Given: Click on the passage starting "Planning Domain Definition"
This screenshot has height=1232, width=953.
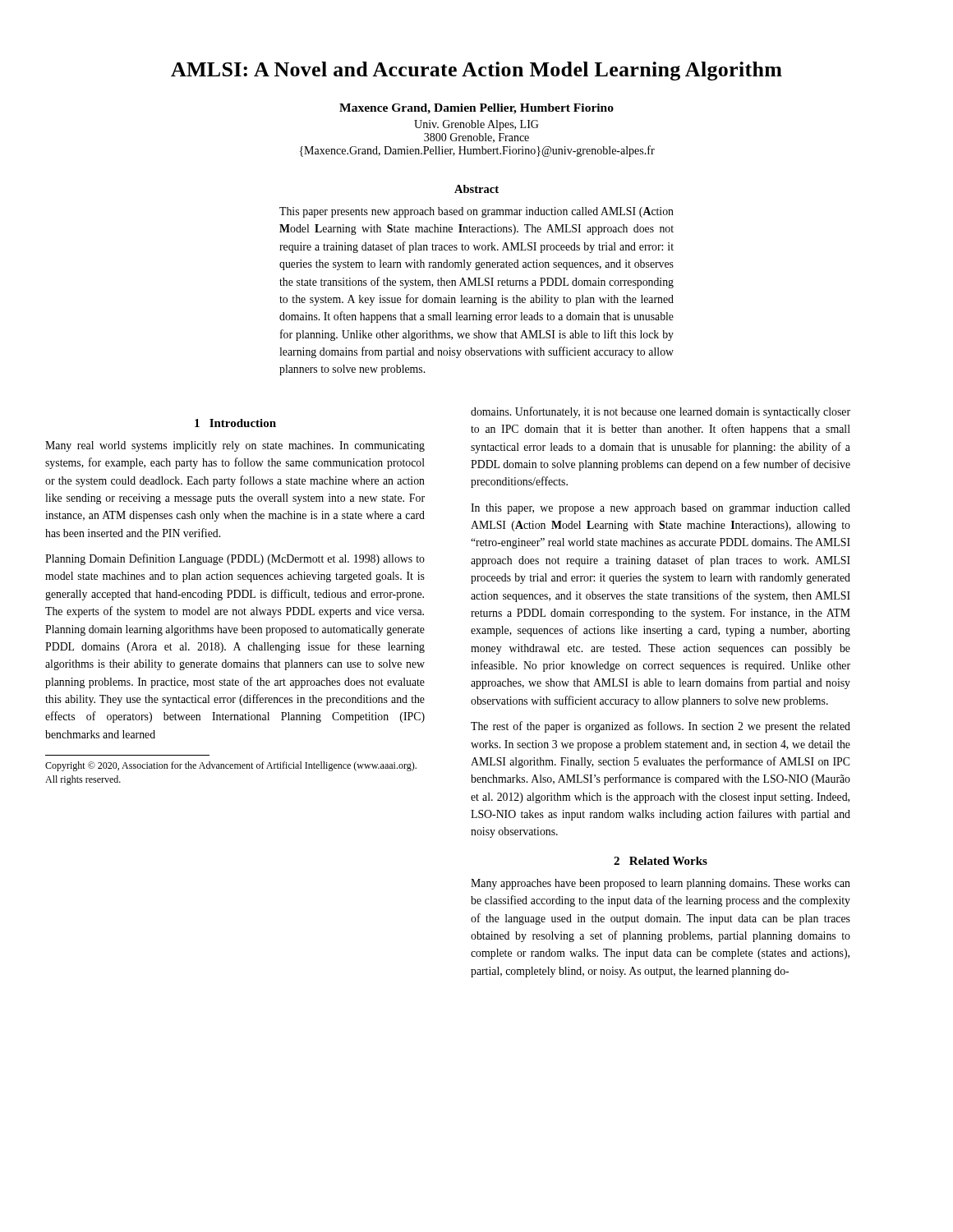Looking at the screenshot, I should (235, 647).
